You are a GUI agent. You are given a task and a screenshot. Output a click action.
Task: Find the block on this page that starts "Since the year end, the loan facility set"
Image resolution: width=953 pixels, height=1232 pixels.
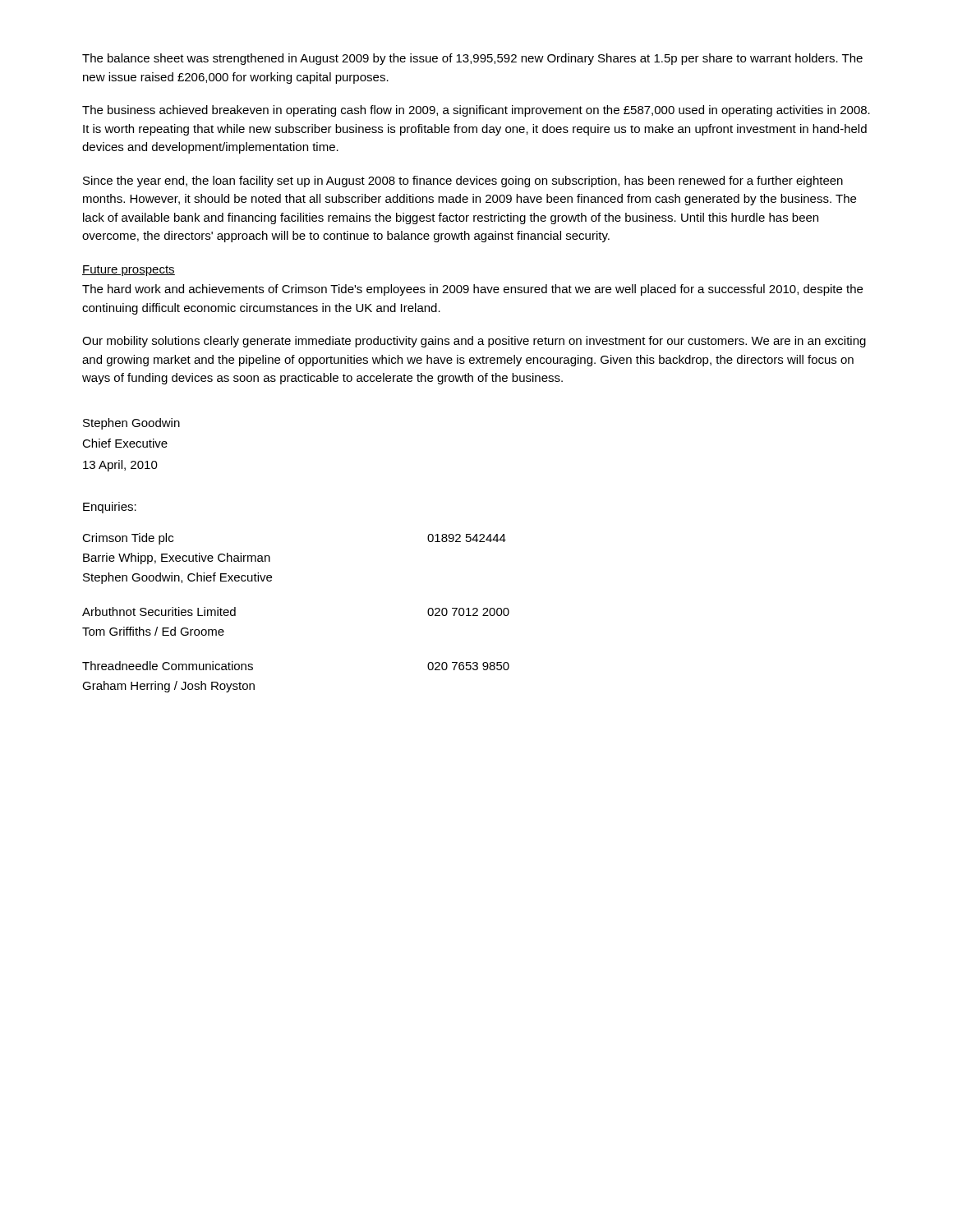click(469, 208)
